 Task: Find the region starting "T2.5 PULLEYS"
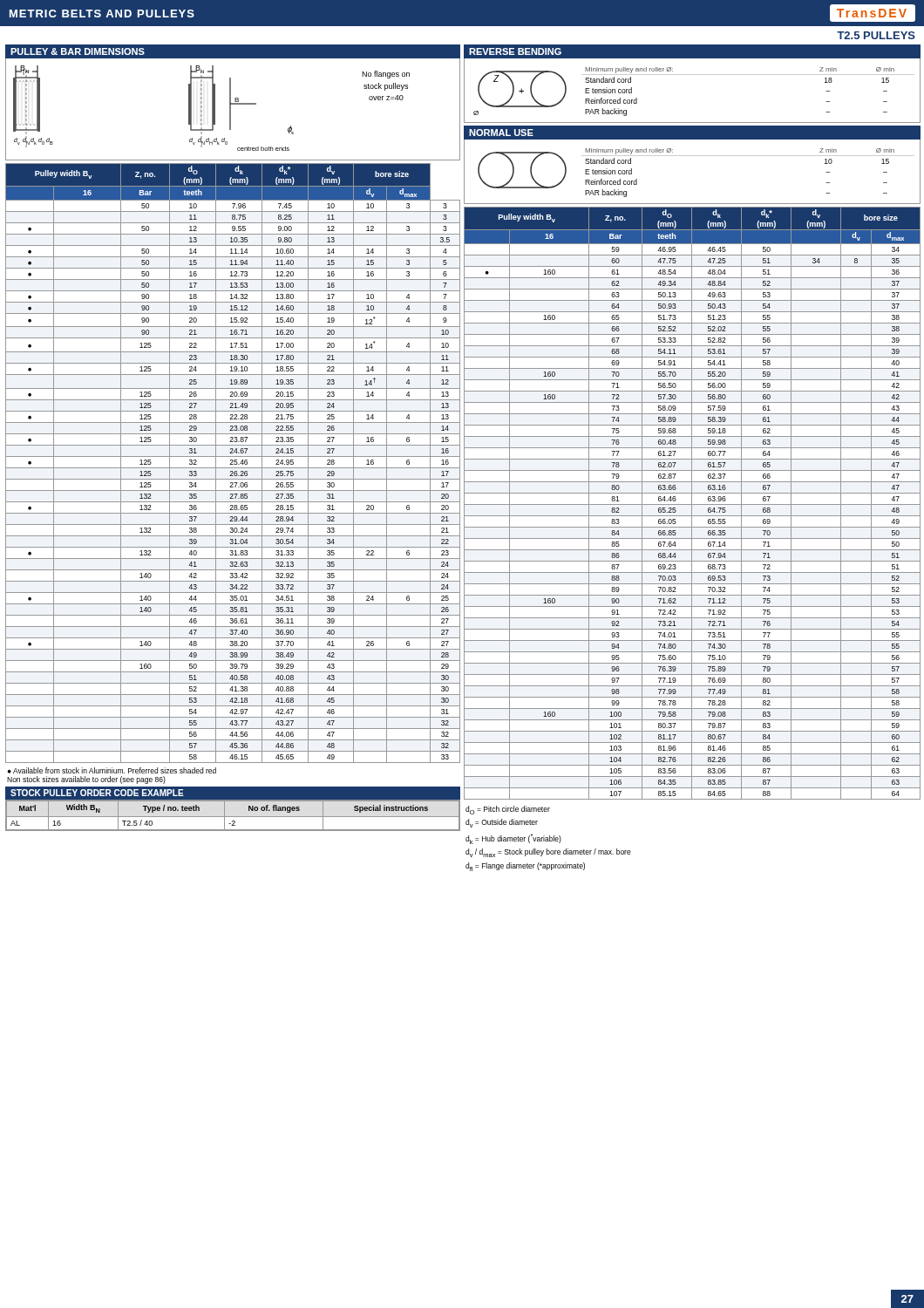pos(876,35)
